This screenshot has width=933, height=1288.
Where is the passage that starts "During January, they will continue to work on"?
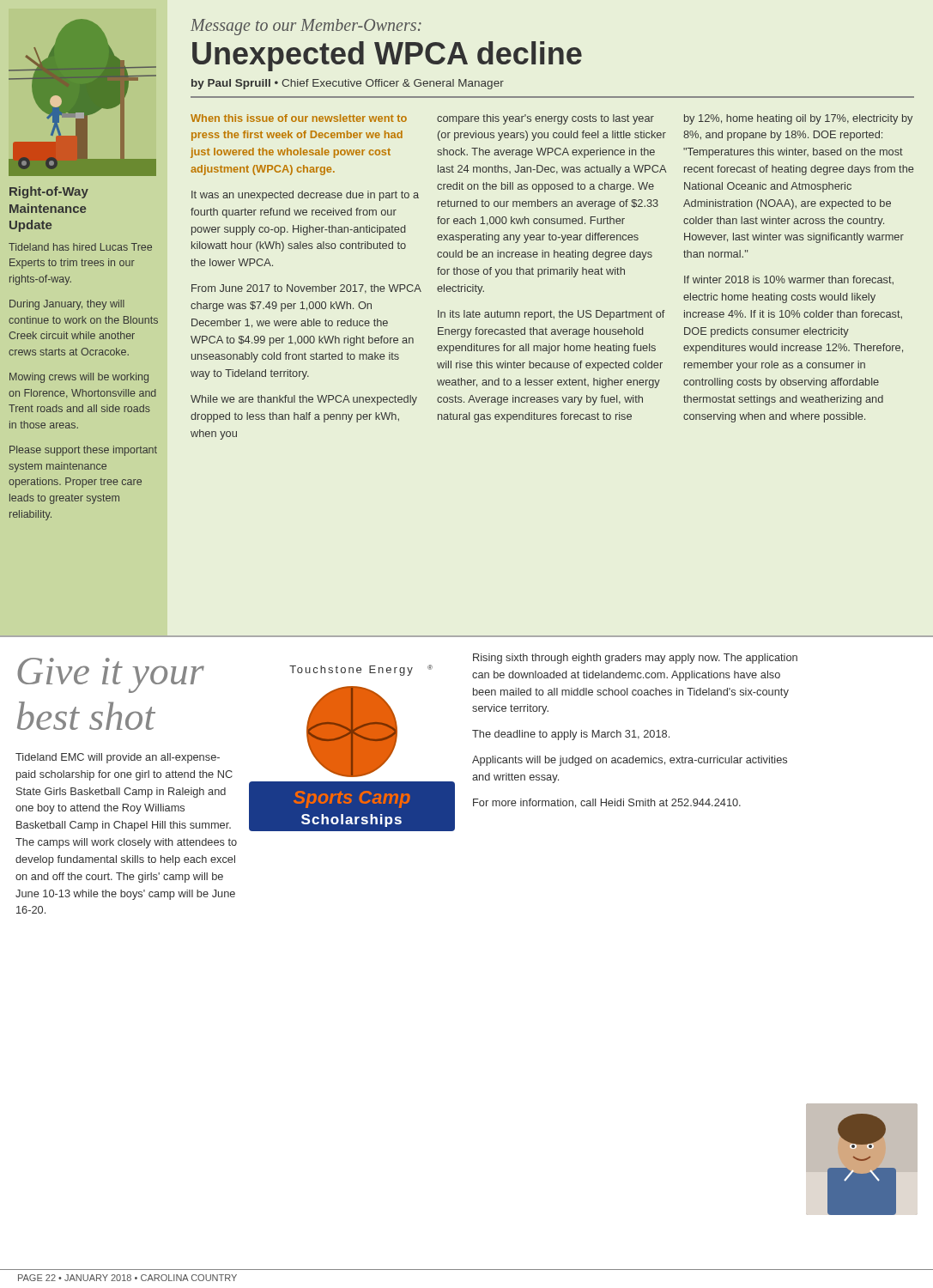[83, 328]
